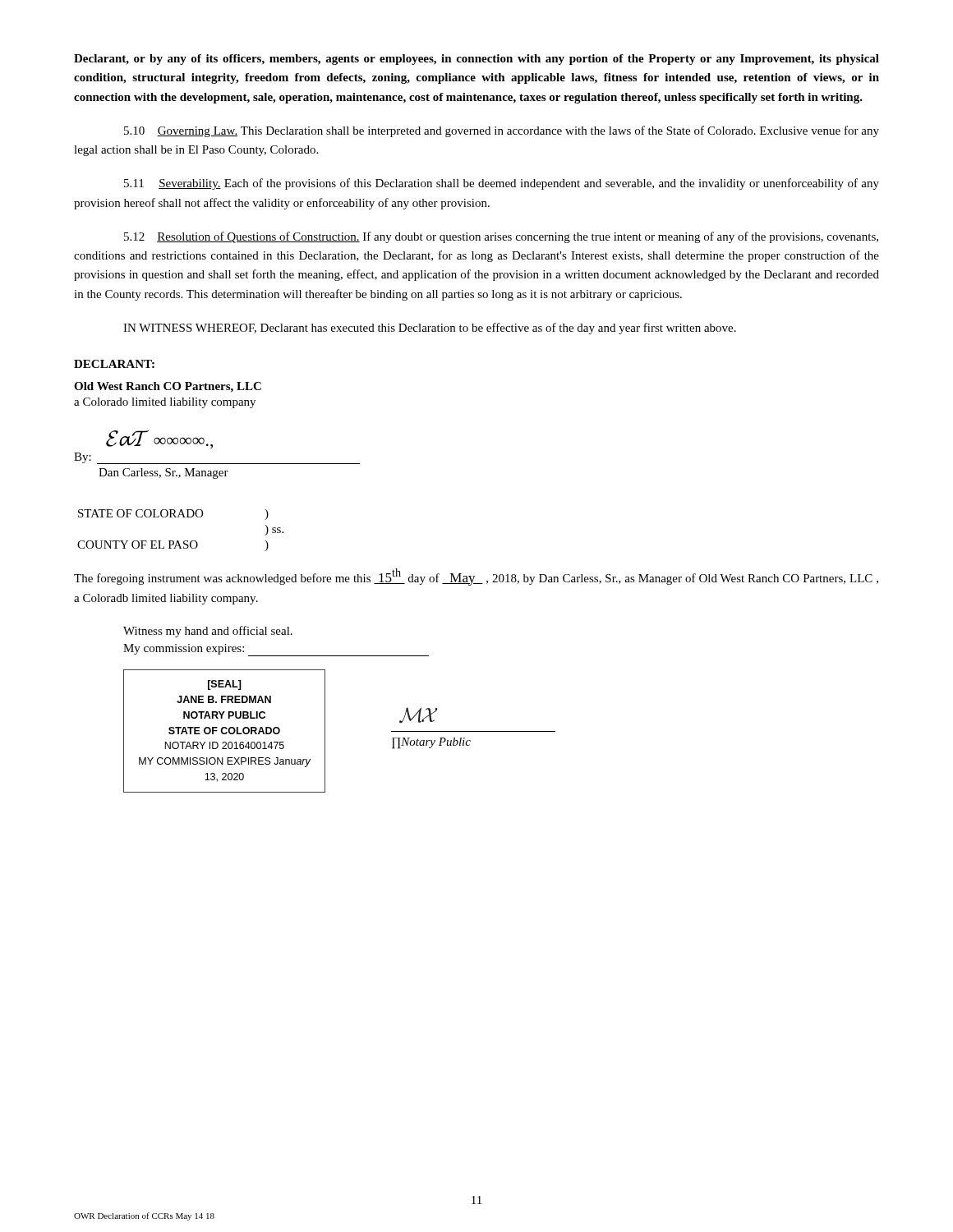
Task: Click the passage that begins "IN WITNESS WHEREOF, Declarant has executed"
Action: (430, 328)
